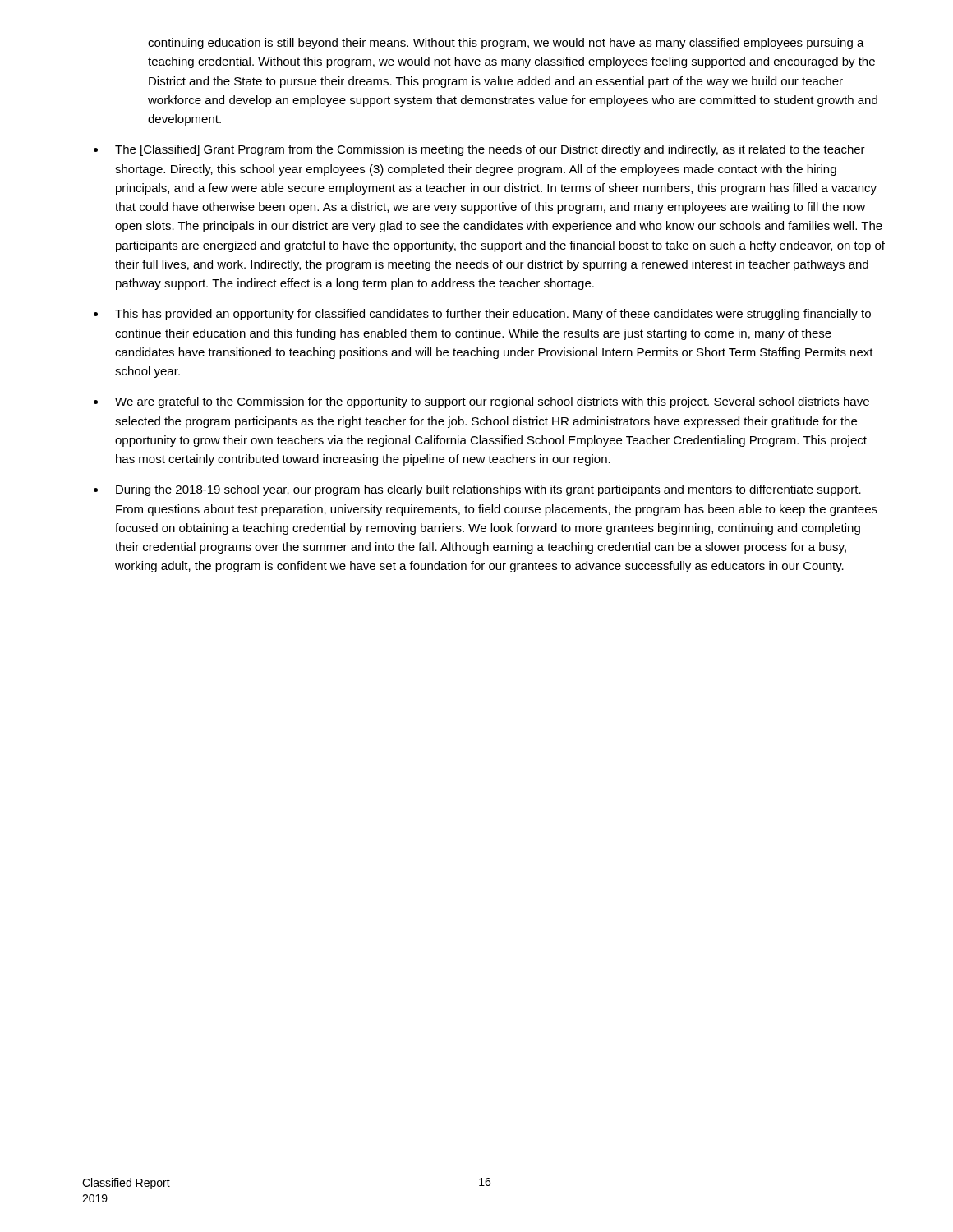Find the block on this page that starts "This has provided an opportunity for classified"
Screen dimensions: 1232x953
click(x=494, y=342)
